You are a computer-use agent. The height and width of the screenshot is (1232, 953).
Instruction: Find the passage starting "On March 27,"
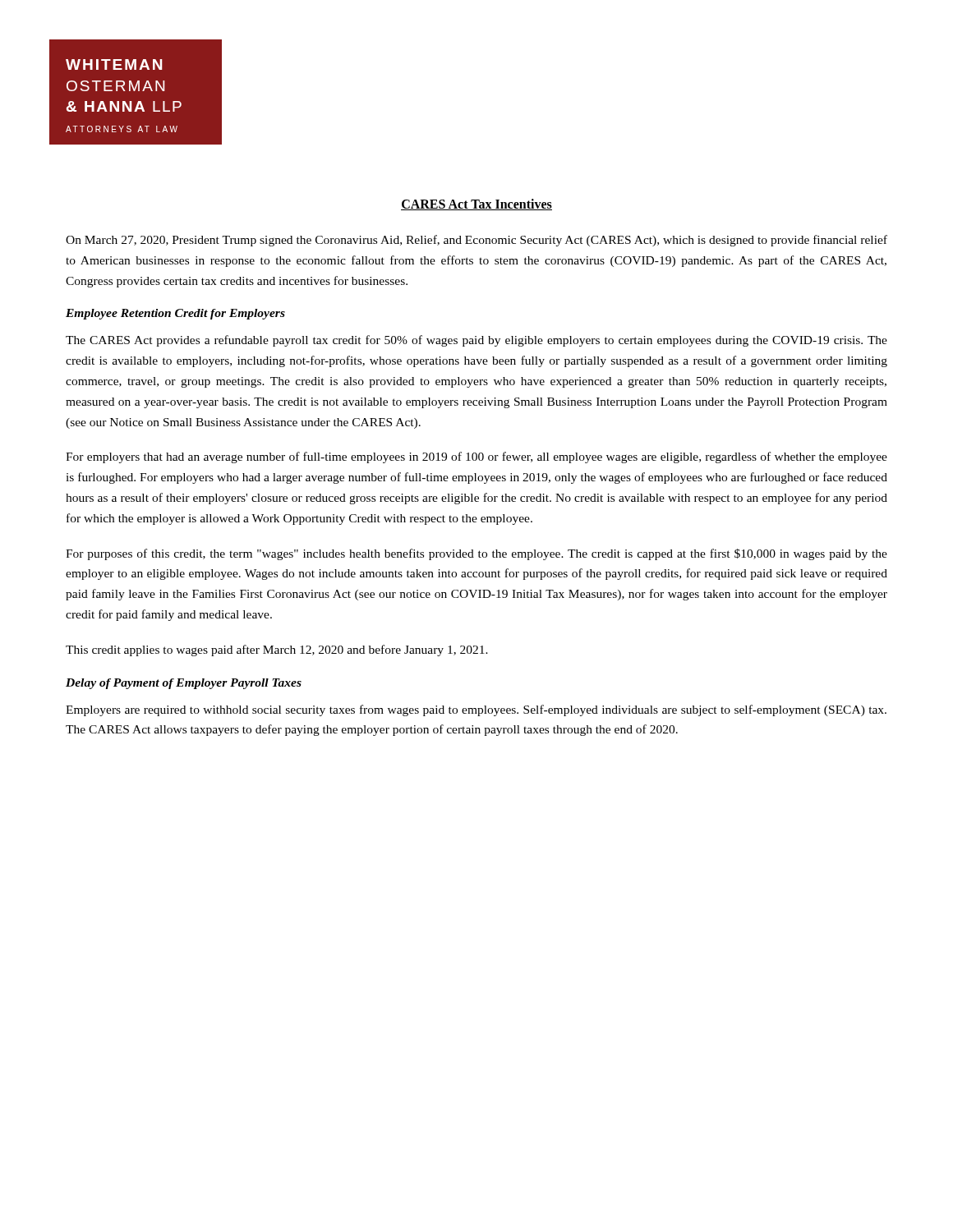click(476, 260)
